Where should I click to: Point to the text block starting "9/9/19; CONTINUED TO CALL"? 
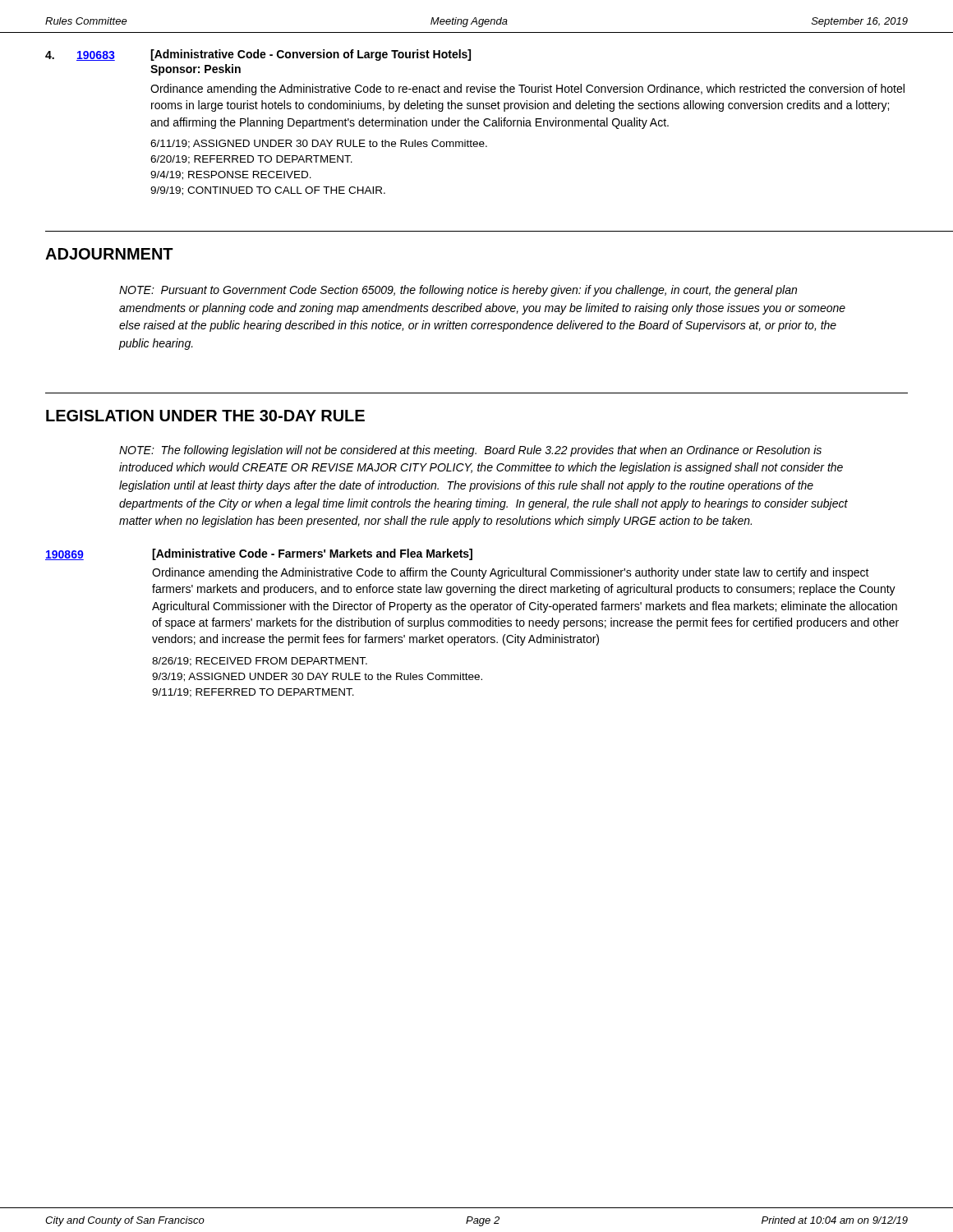click(268, 190)
